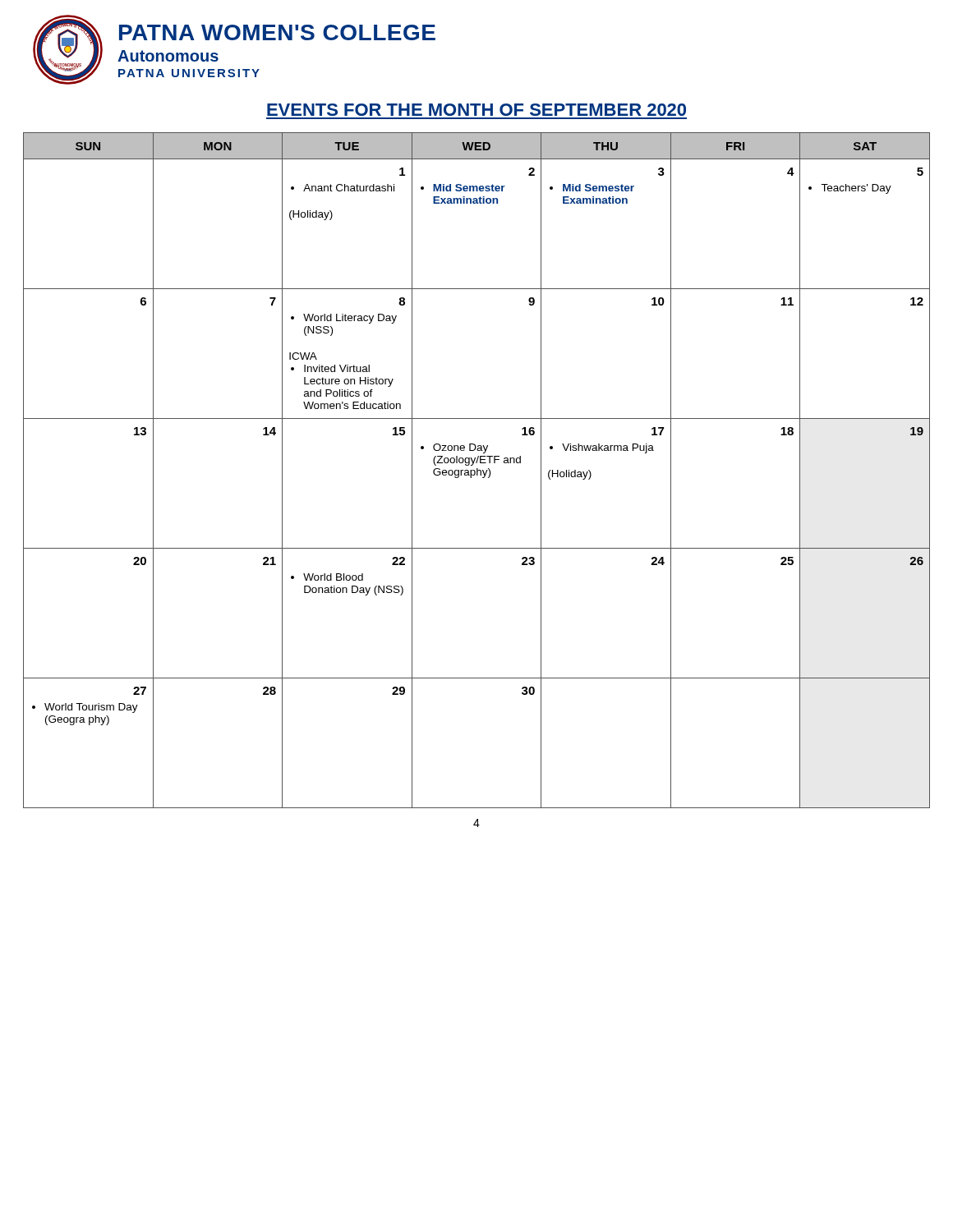Find the table that mentions "22 World Blood Donation Day"

476,470
